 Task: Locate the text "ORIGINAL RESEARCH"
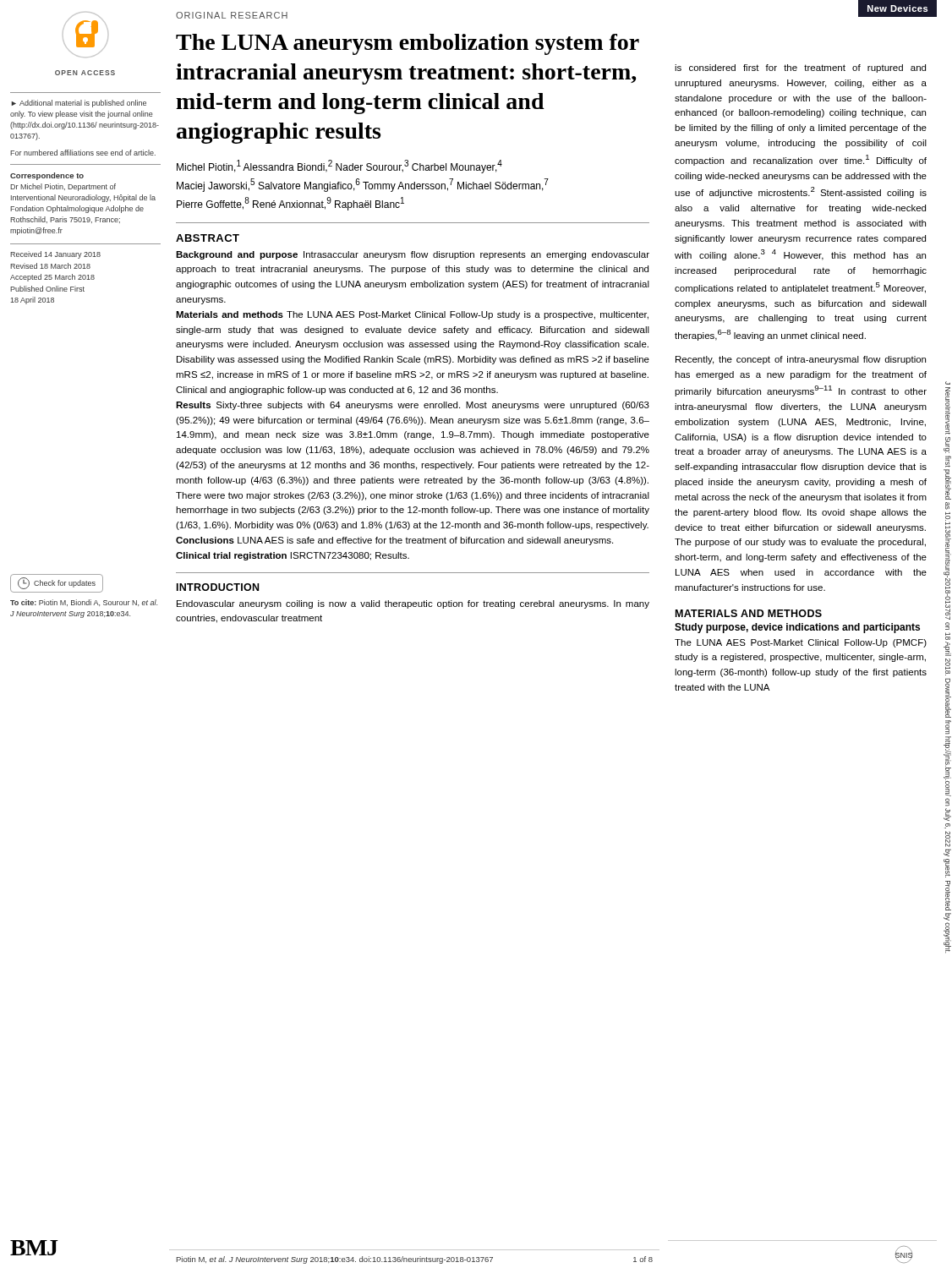pos(232,15)
